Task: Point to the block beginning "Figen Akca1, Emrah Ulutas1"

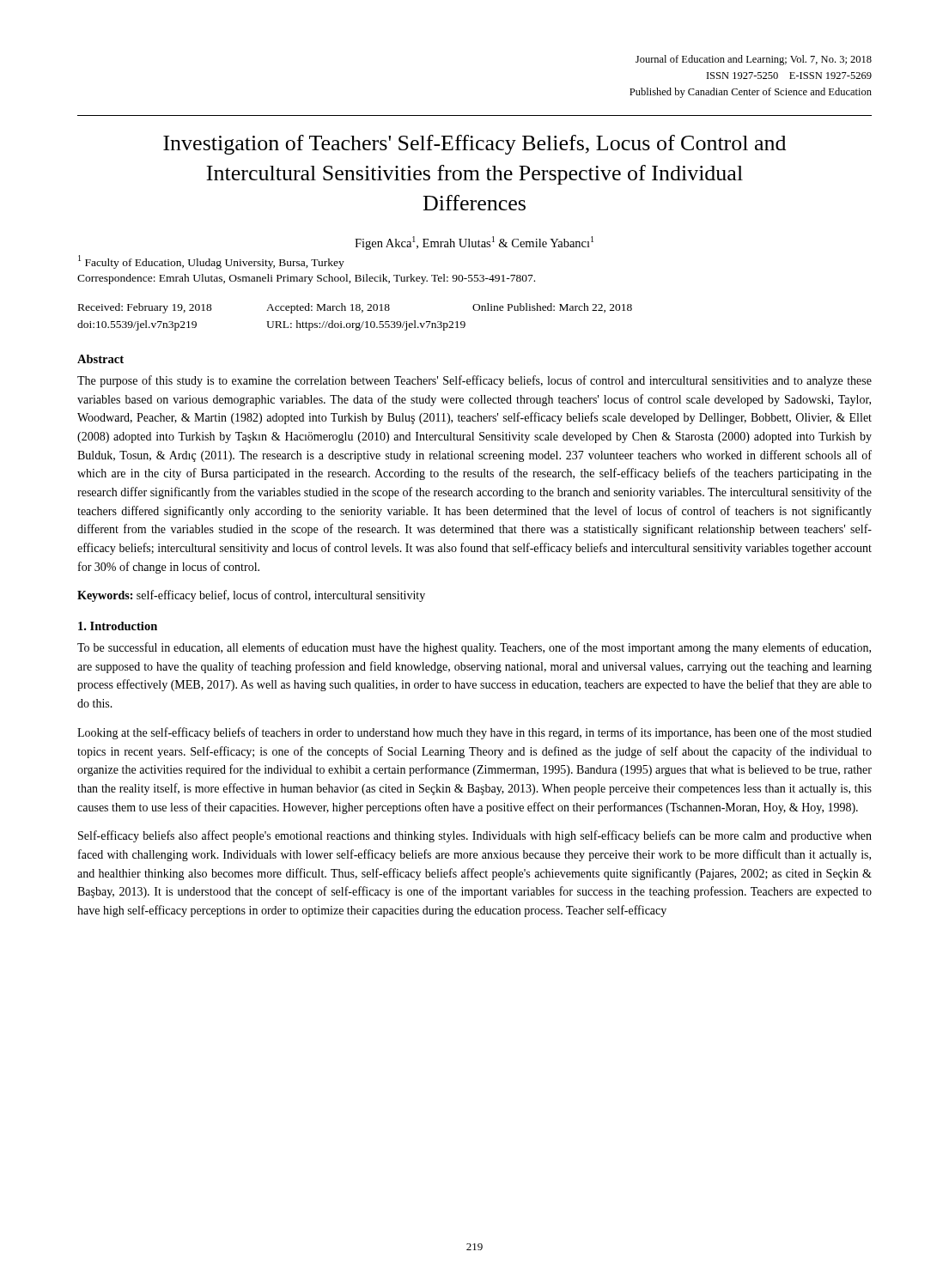Action: click(x=474, y=242)
